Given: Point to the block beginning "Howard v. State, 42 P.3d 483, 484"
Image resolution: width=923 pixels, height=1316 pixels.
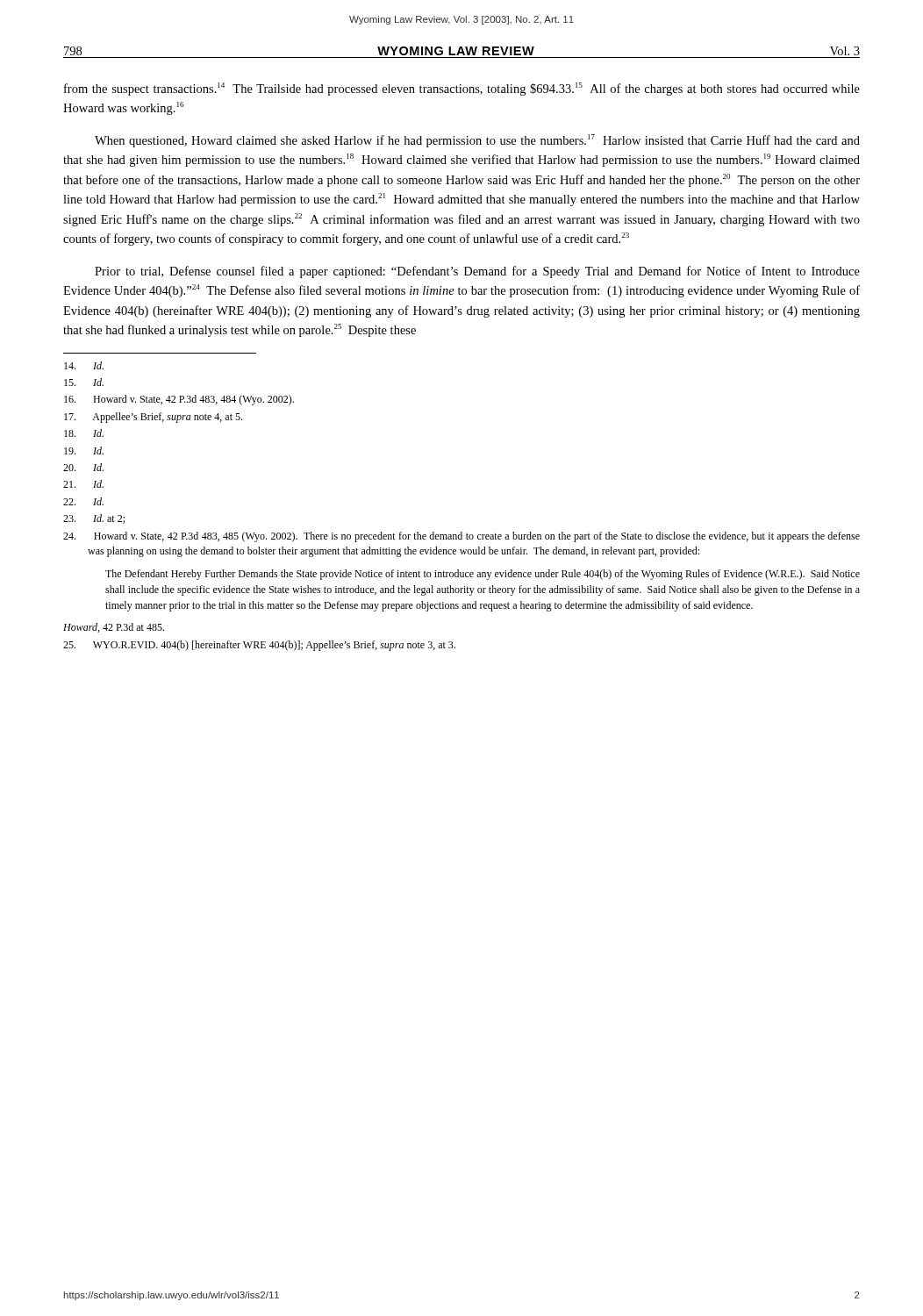Looking at the screenshot, I should [179, 400].
